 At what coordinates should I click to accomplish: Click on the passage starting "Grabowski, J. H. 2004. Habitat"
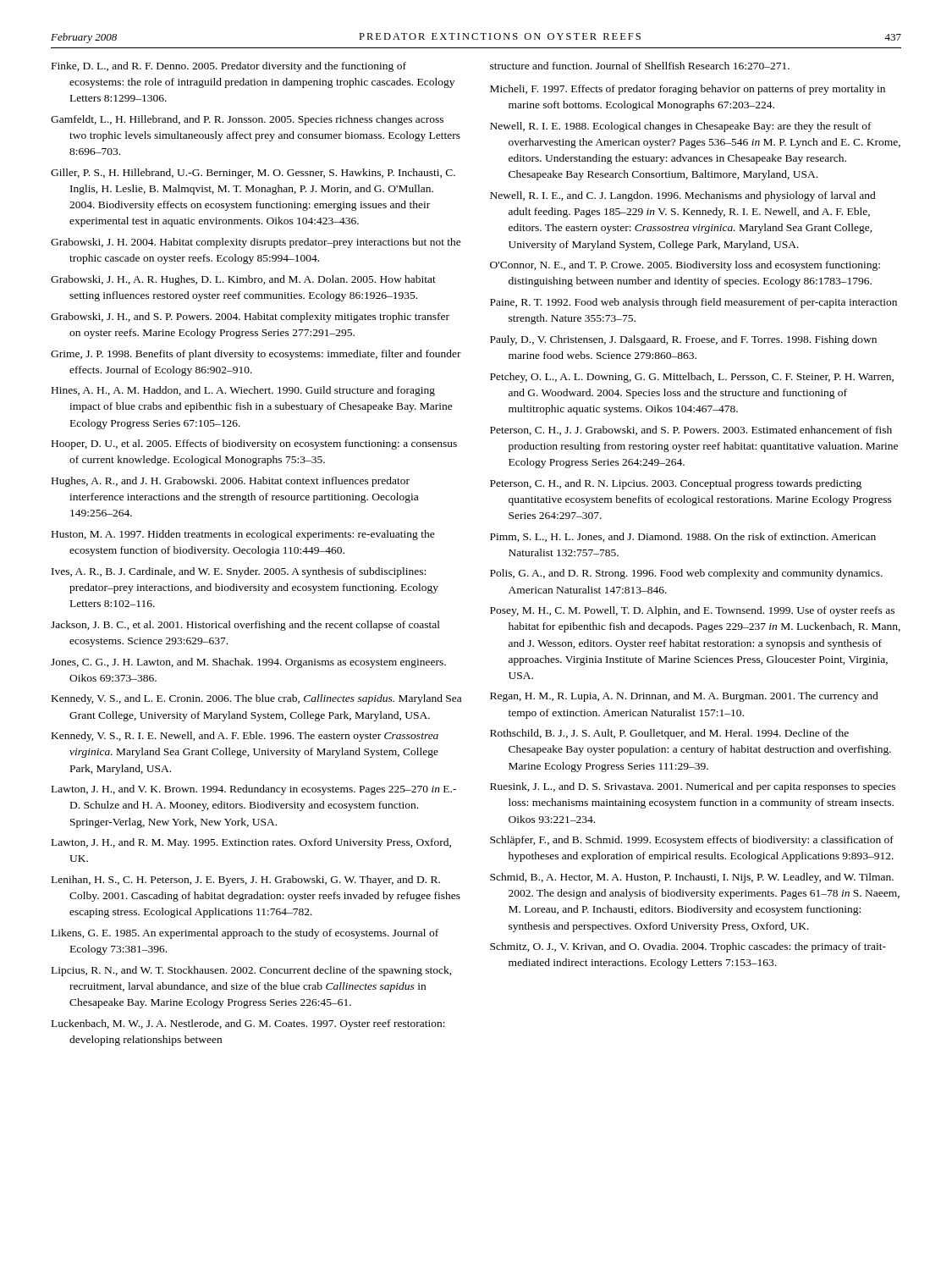tap(256, 250)
